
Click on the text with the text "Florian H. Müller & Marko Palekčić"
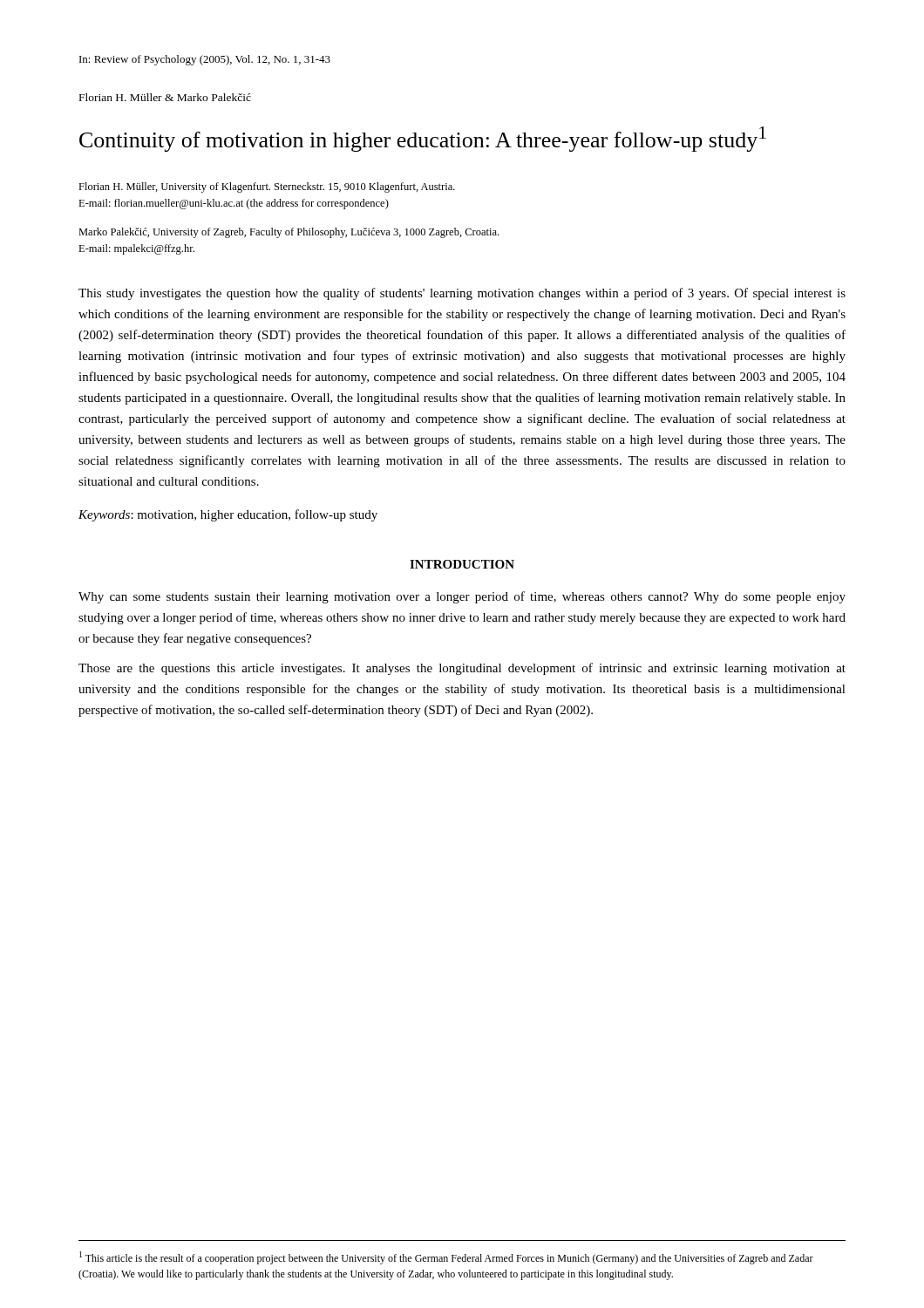coord(165,97)
